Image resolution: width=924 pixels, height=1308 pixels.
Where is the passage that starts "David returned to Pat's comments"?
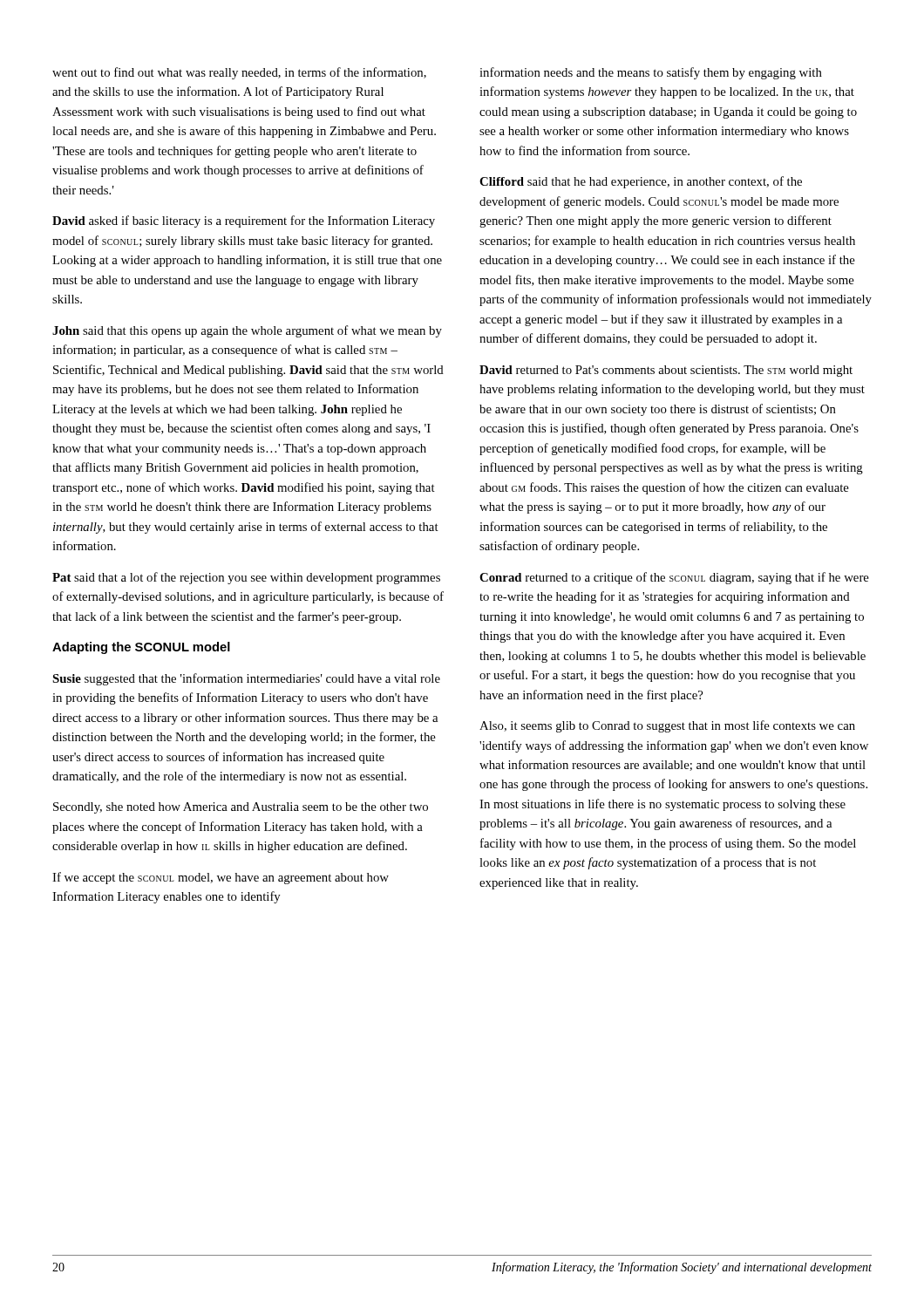[x=676, y=458]
